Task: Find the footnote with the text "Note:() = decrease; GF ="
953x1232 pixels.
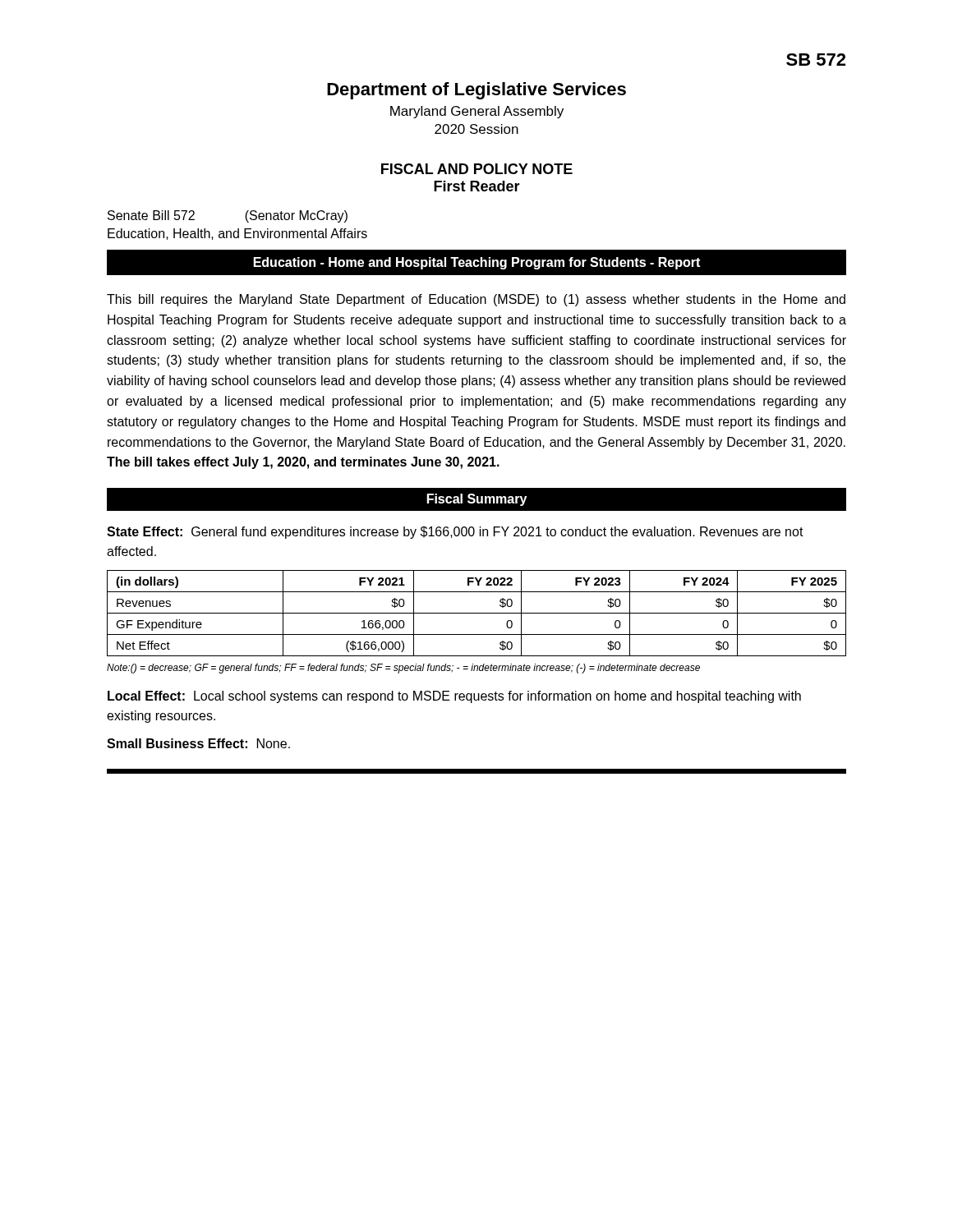Action: point(404,668)
